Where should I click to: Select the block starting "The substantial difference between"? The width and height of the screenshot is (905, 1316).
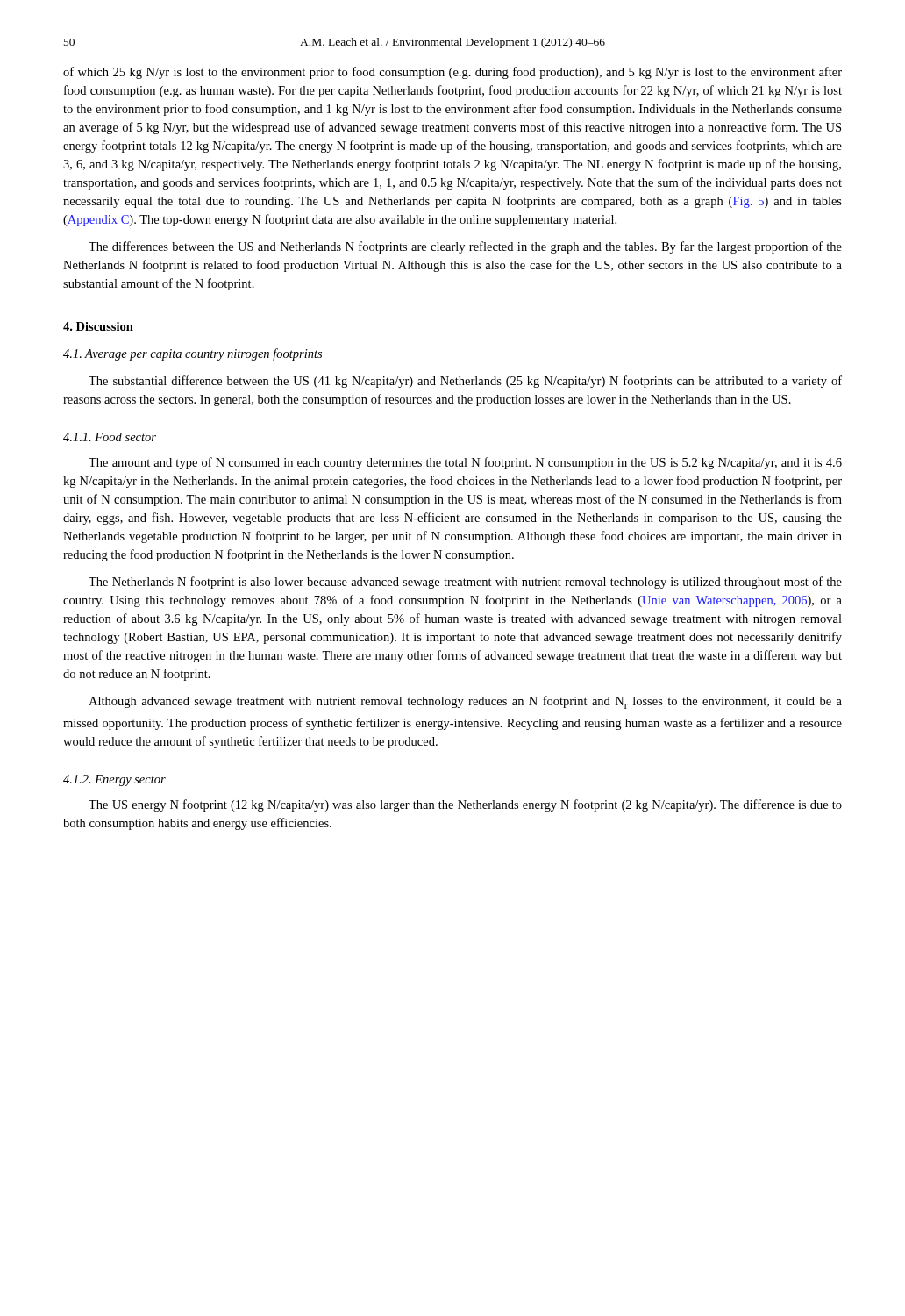tap(452, 390)
